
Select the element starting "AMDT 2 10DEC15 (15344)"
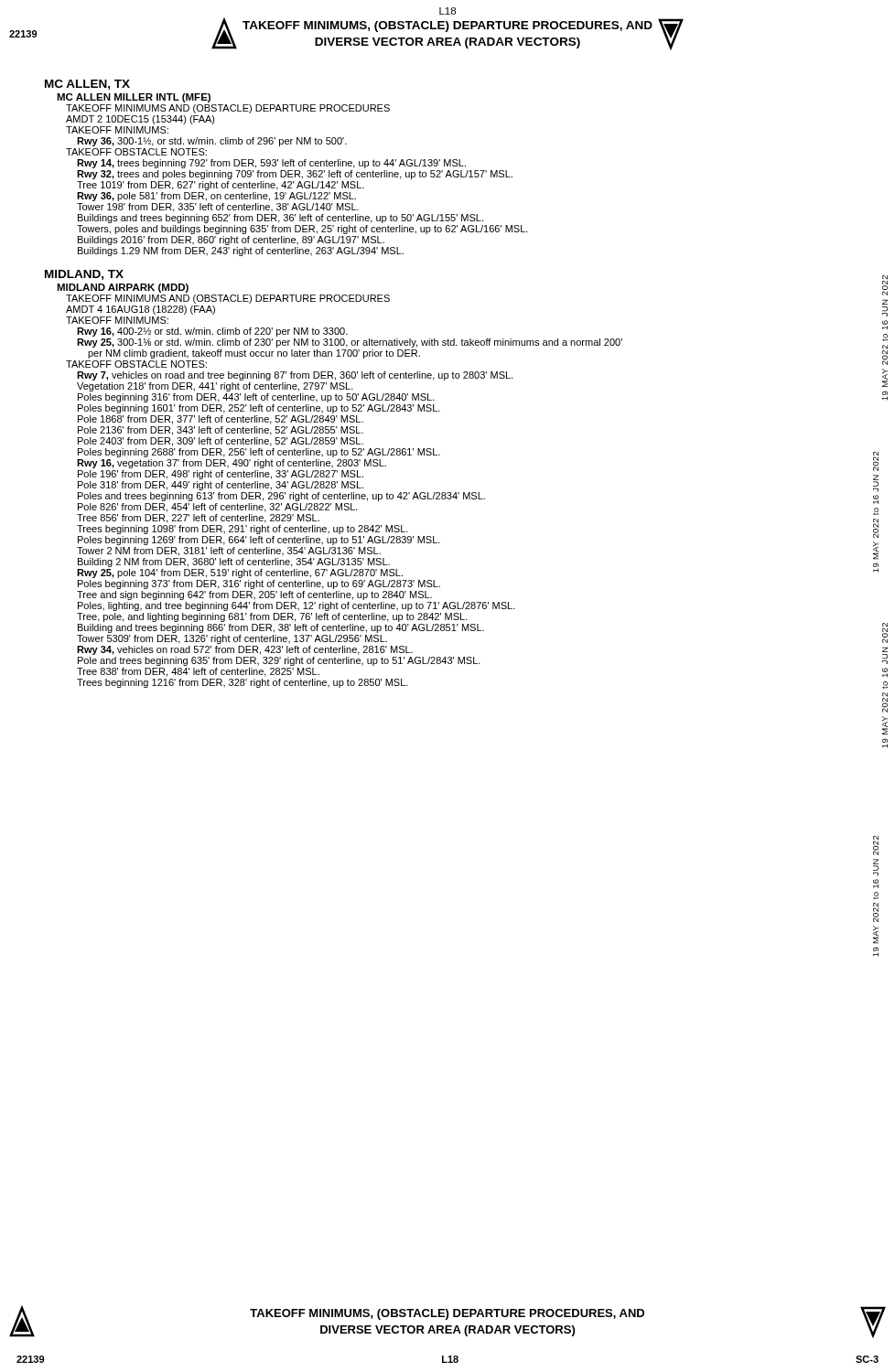(140, 119)
